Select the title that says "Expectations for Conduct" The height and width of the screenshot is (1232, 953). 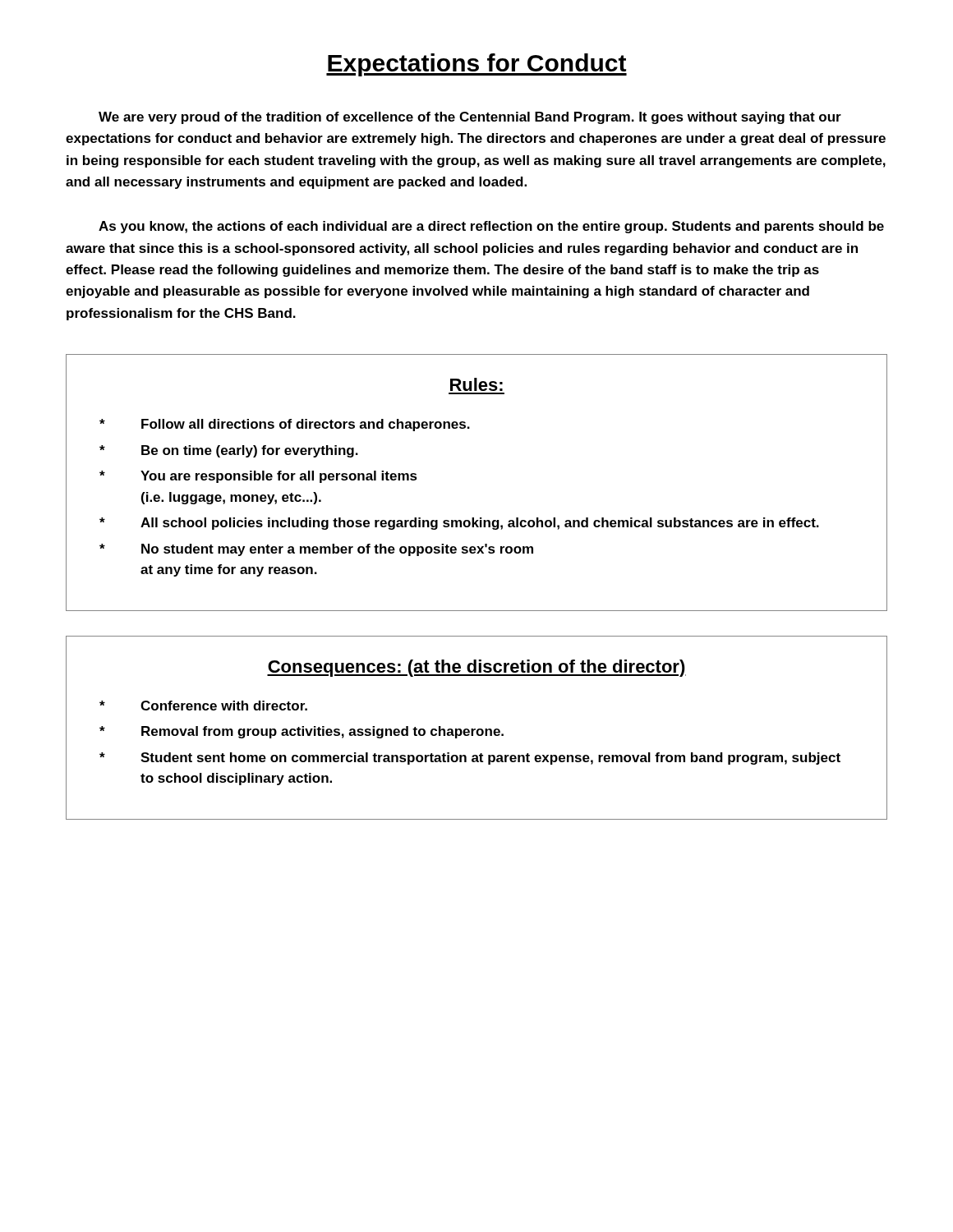[476, 63]
